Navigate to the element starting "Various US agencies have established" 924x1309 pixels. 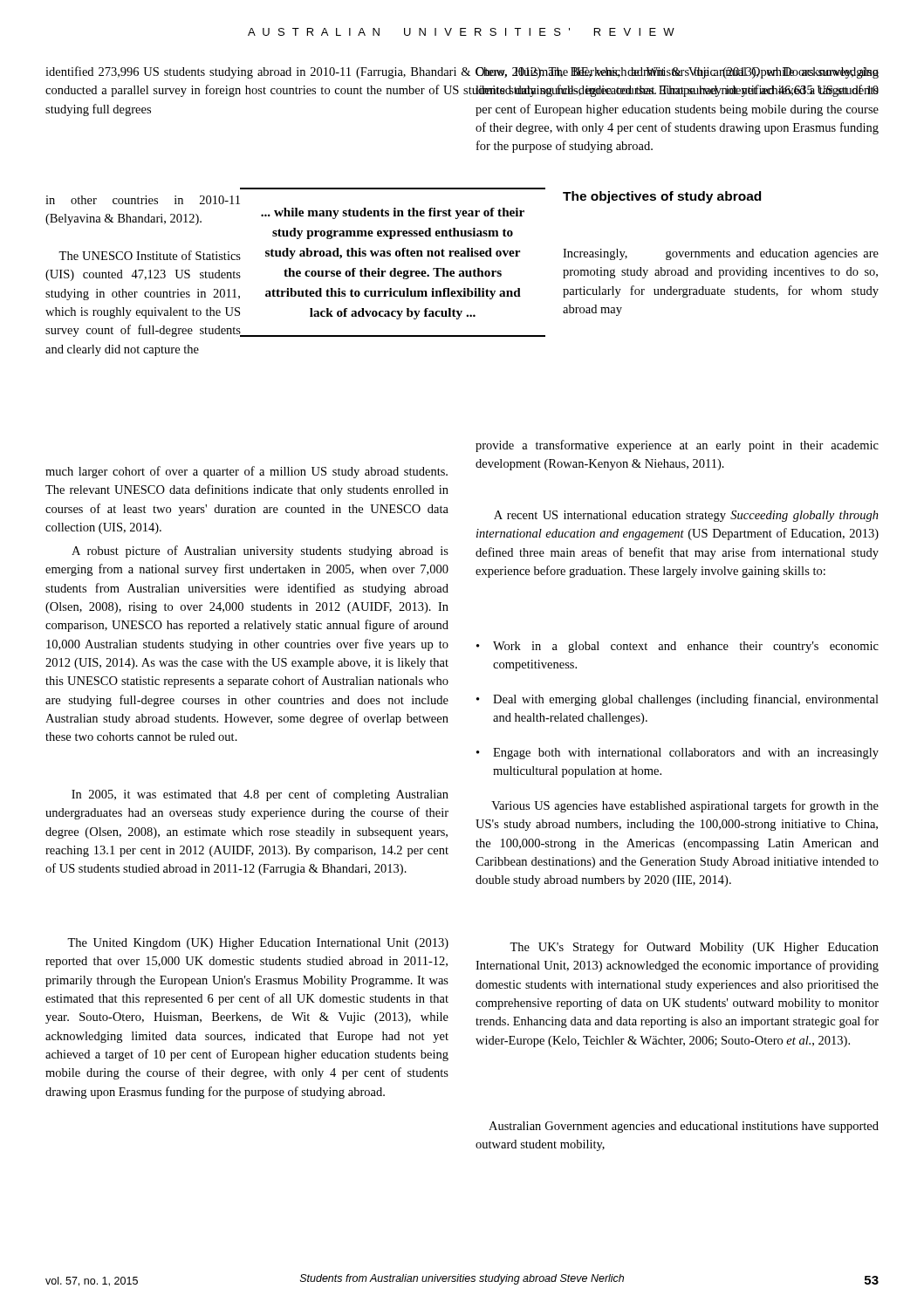[677, 843]
